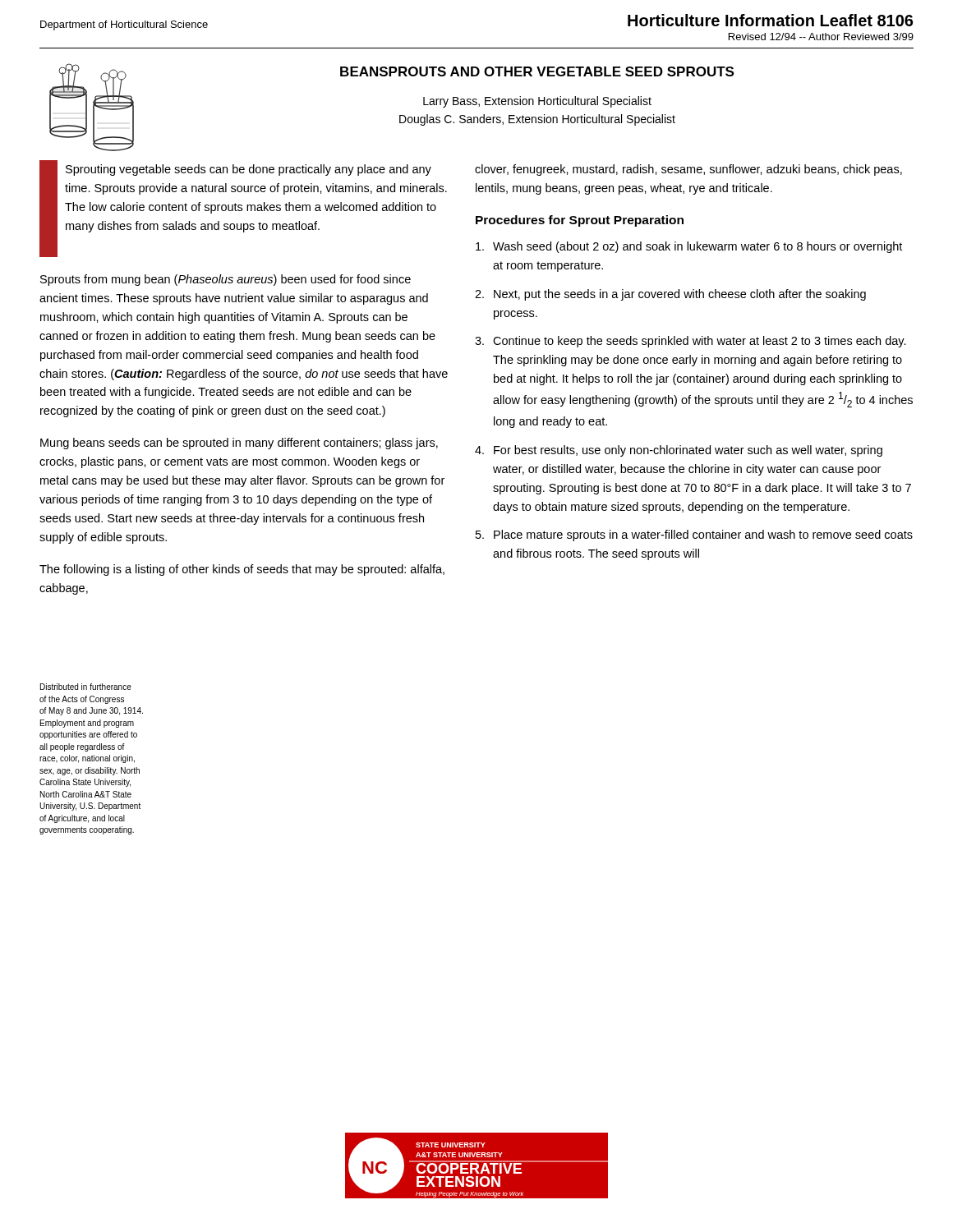
Task: Locate the block of text that opens with "Sprouting vegetable seeds can be"
Action: coord(245,209)
